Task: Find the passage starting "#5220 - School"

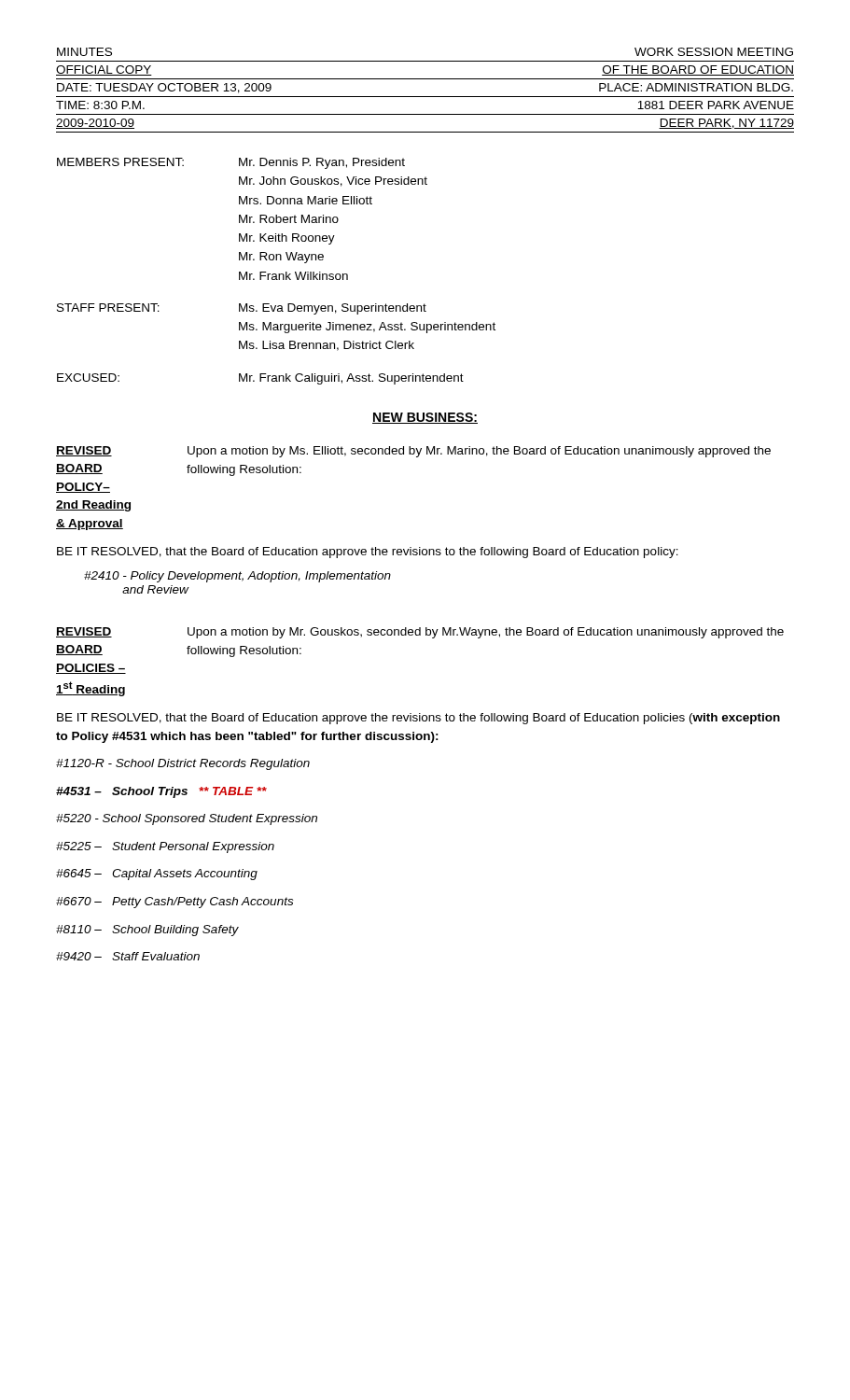Action: click(187, 818)
